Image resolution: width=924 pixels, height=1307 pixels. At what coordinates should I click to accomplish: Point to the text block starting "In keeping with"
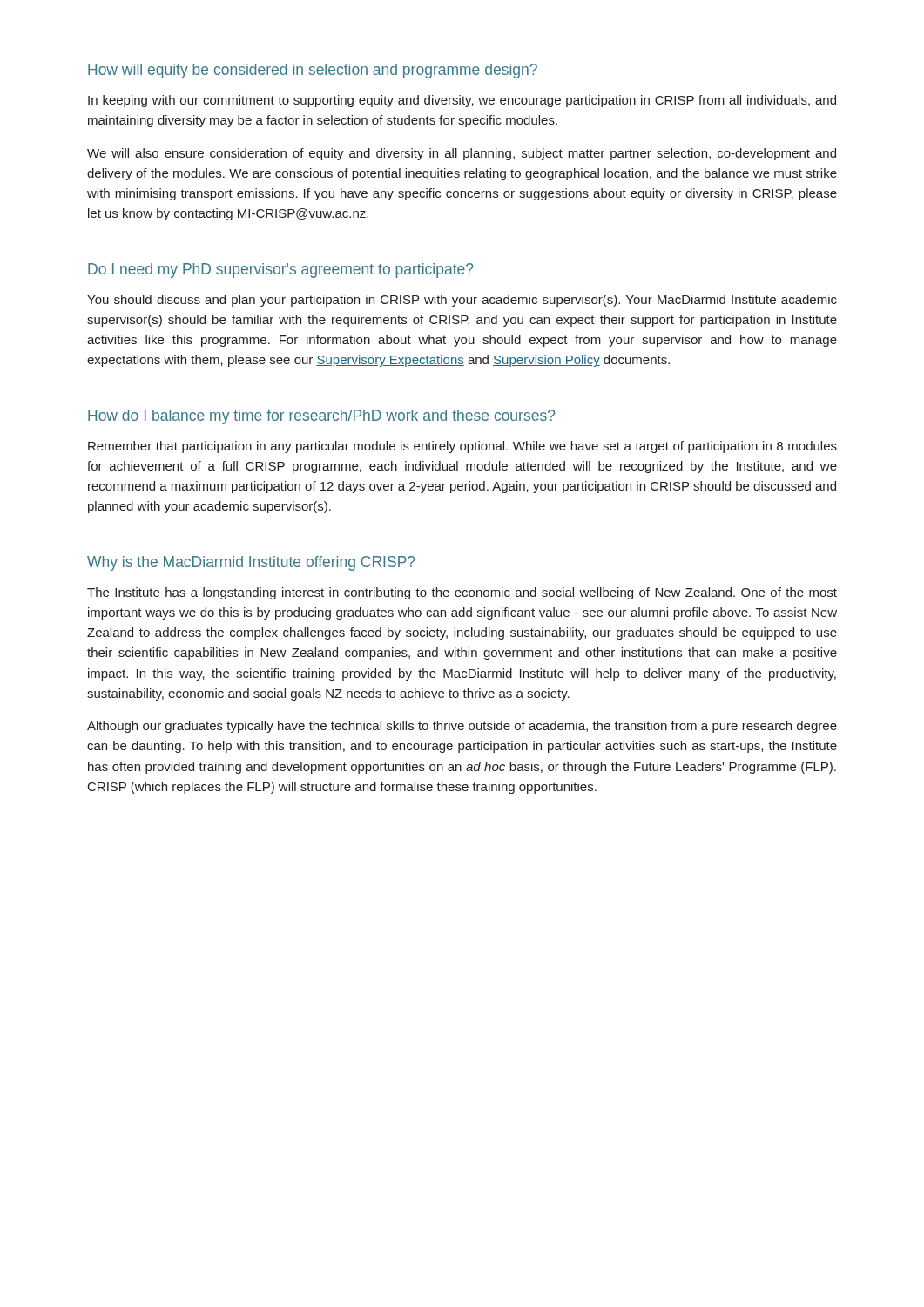point(462,110)
